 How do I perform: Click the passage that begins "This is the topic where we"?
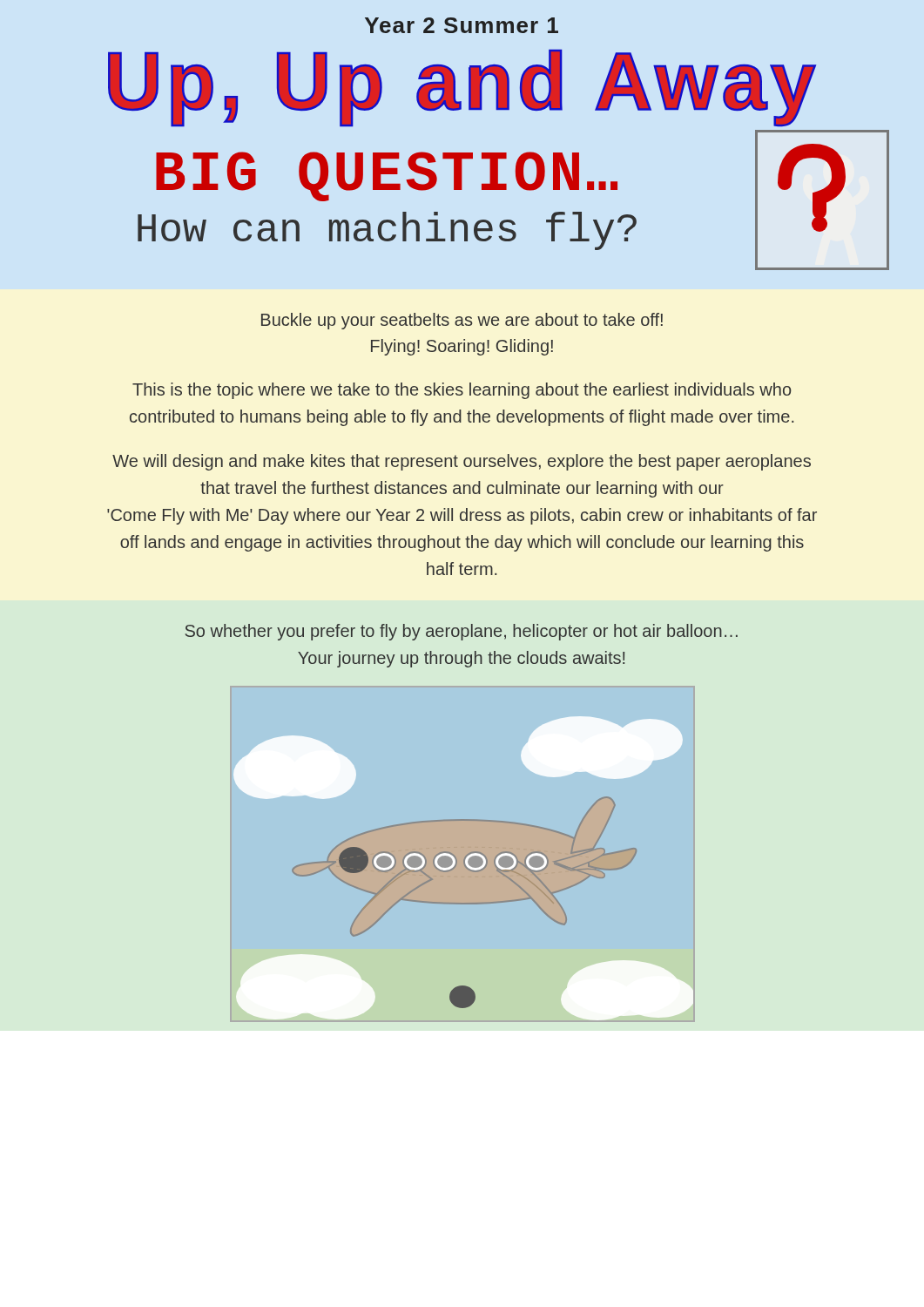coord(462,403)
